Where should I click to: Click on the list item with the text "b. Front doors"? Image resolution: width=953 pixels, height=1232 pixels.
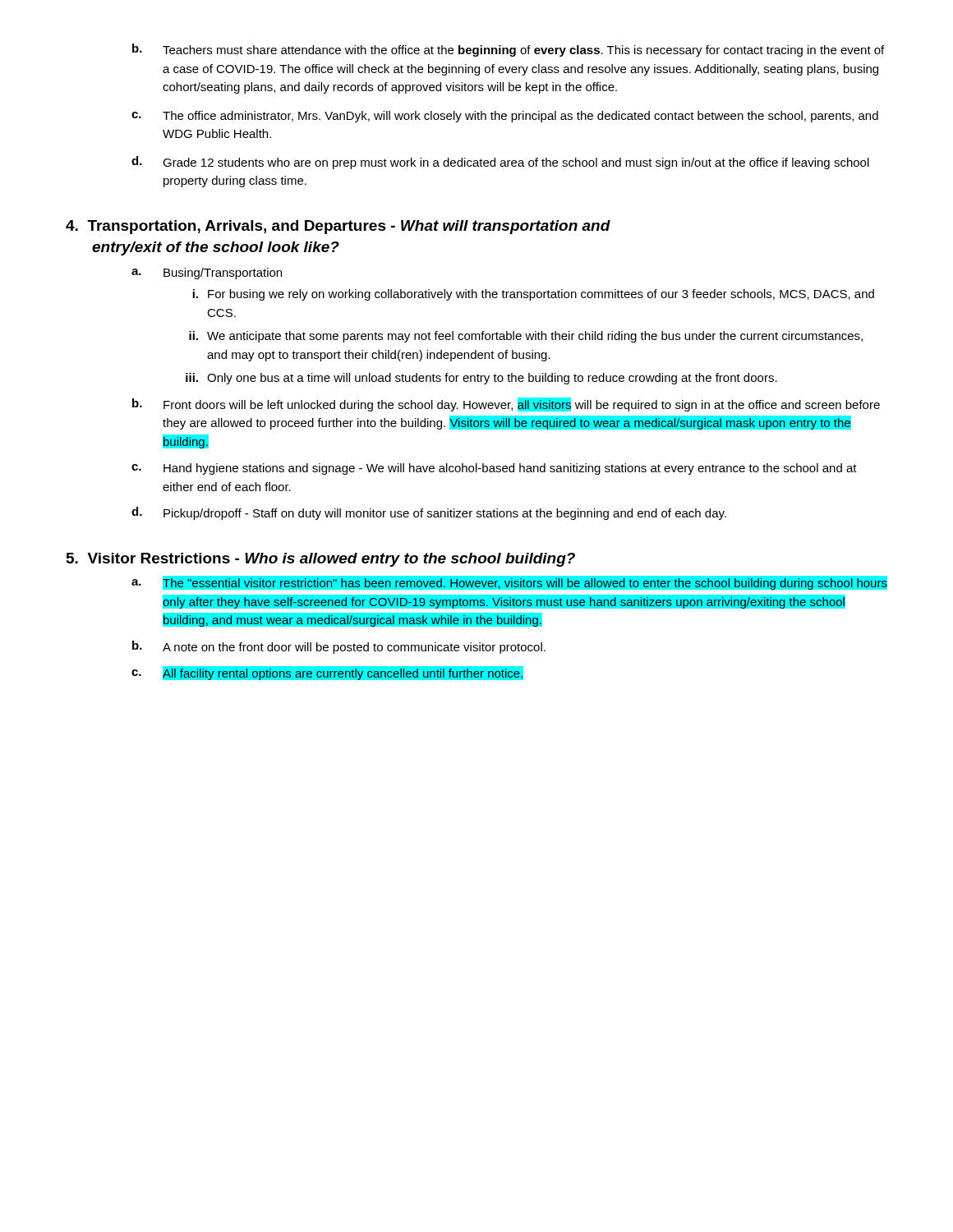509,423
